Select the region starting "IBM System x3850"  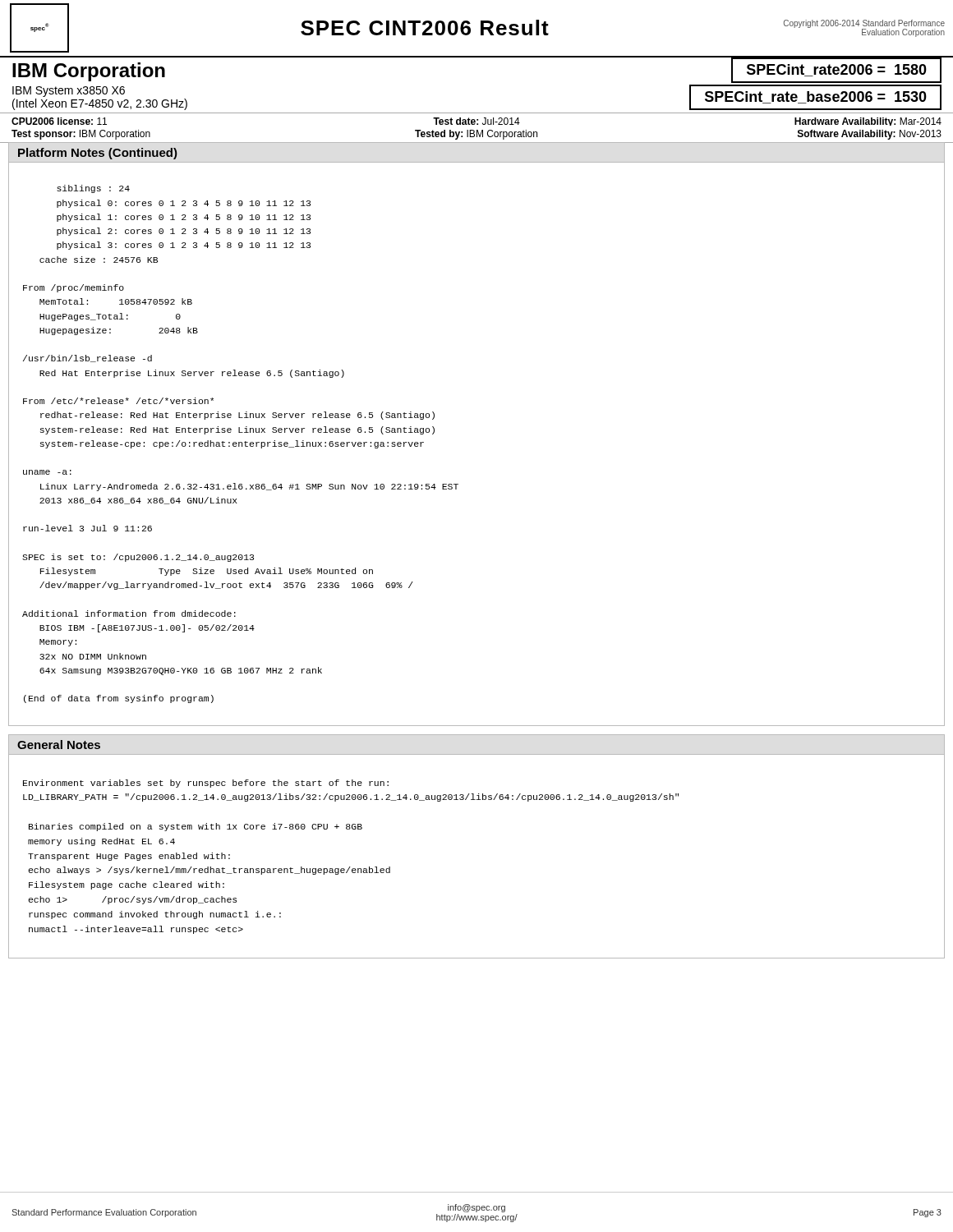pyautogui.click(x=100, y=97)
